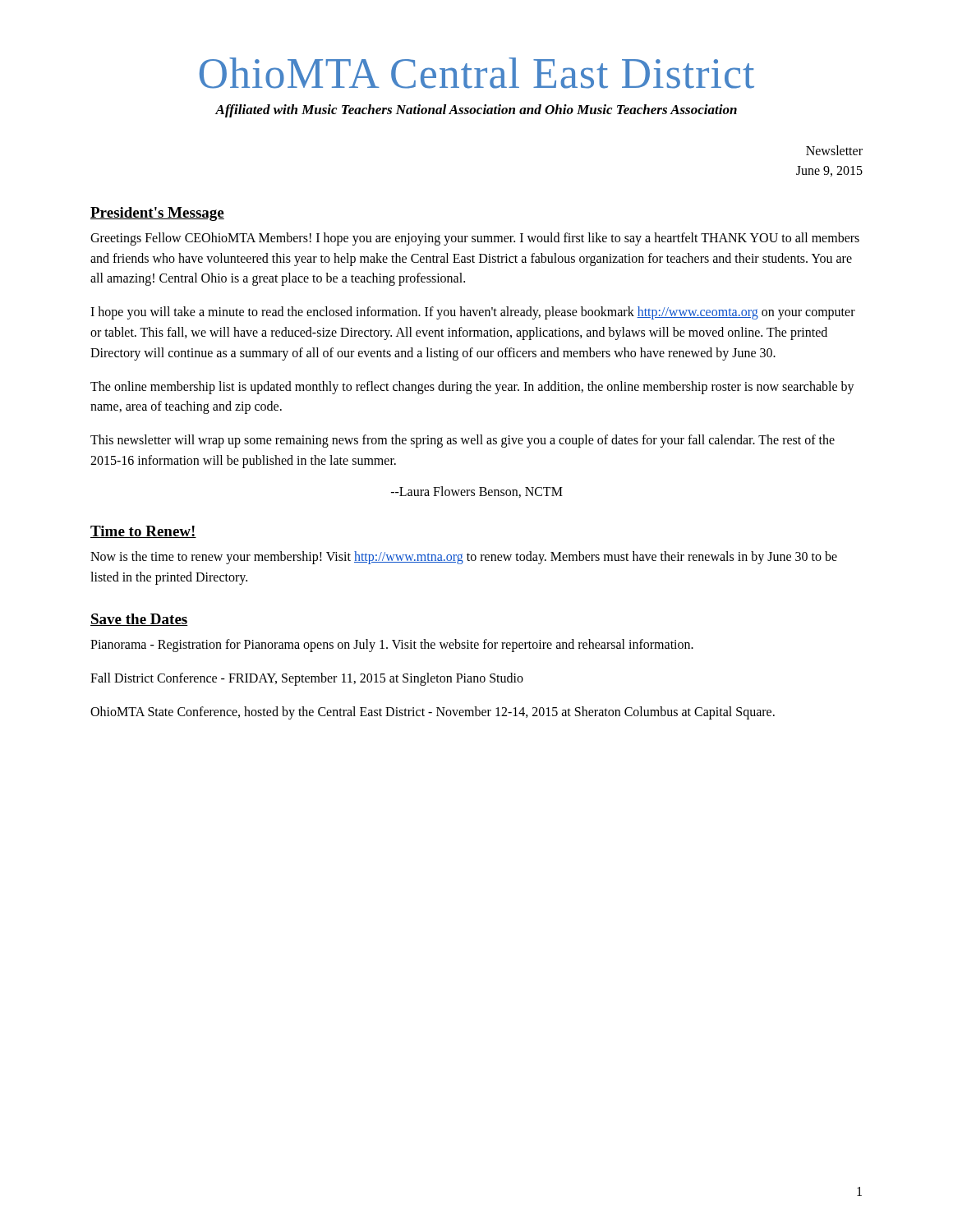Click on the text block containing "This newsletter will"
953x1232 pixels.
(463, 450)
